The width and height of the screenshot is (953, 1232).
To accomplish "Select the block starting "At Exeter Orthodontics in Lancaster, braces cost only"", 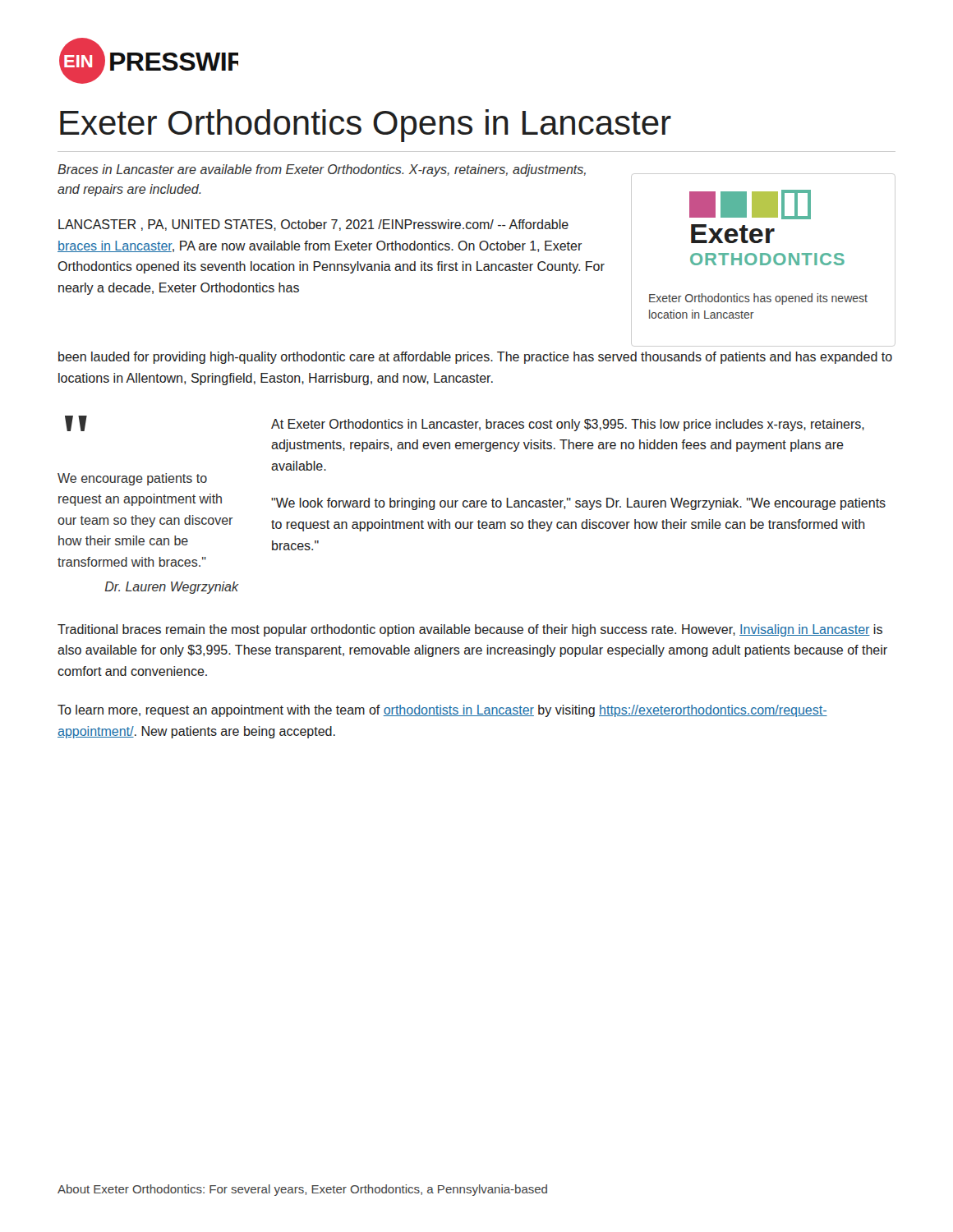I will (x=568, y=445).
